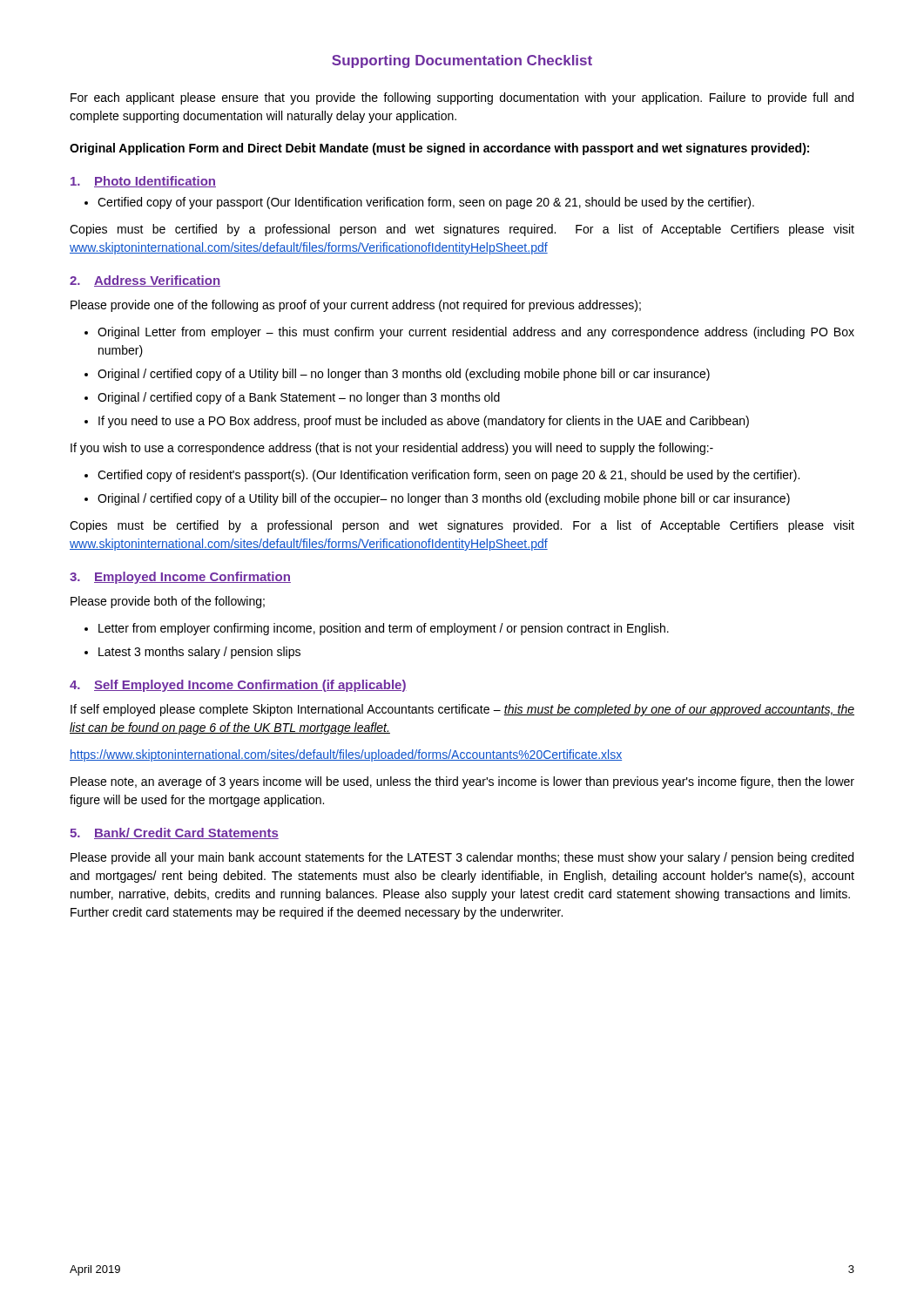This screenshot has width=924, height=1307.
Task: Select the section header that reads "1. Photo Identification"
Action: coord(143,181)
